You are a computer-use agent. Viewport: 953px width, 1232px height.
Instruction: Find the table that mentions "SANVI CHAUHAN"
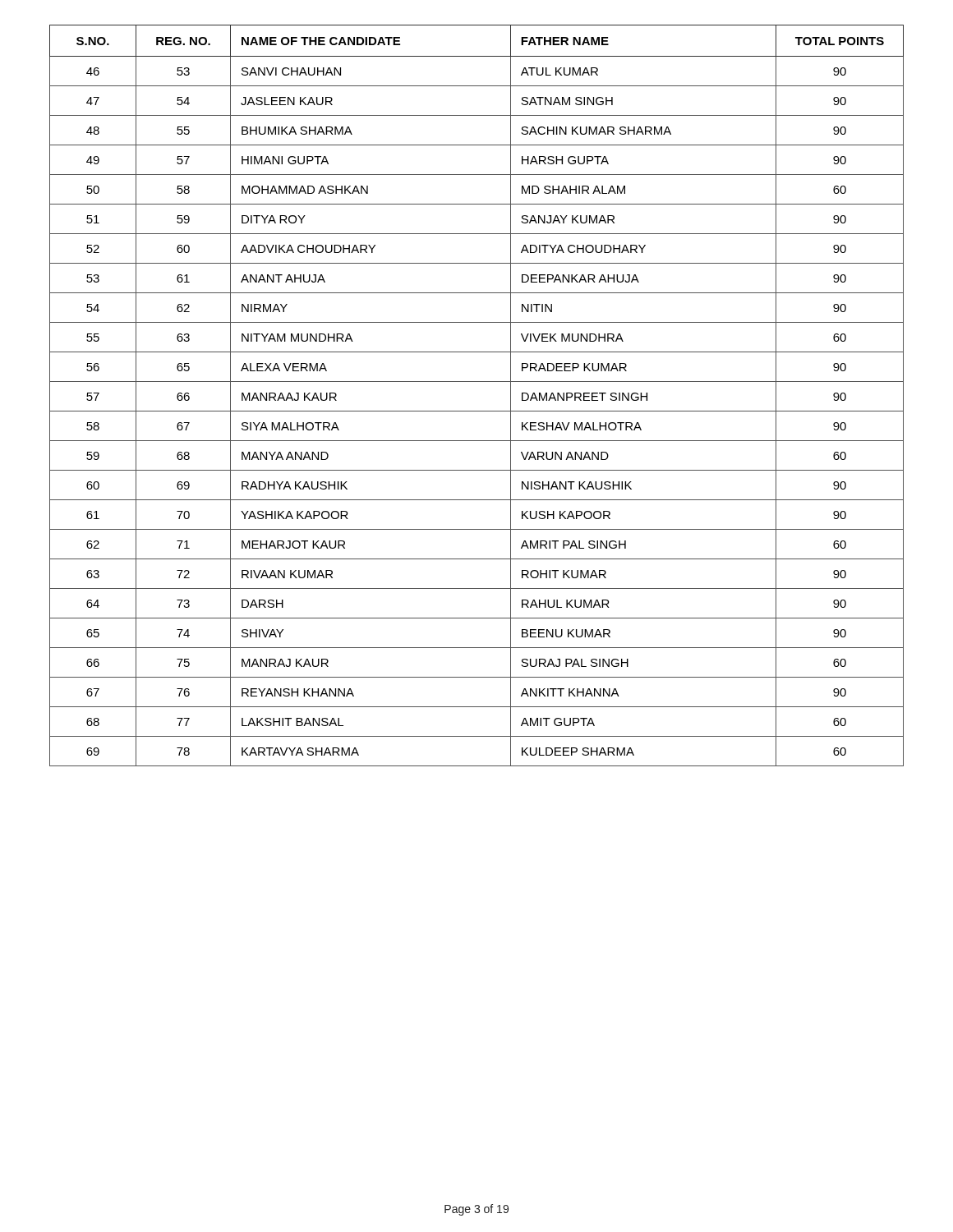pos(476,395)
